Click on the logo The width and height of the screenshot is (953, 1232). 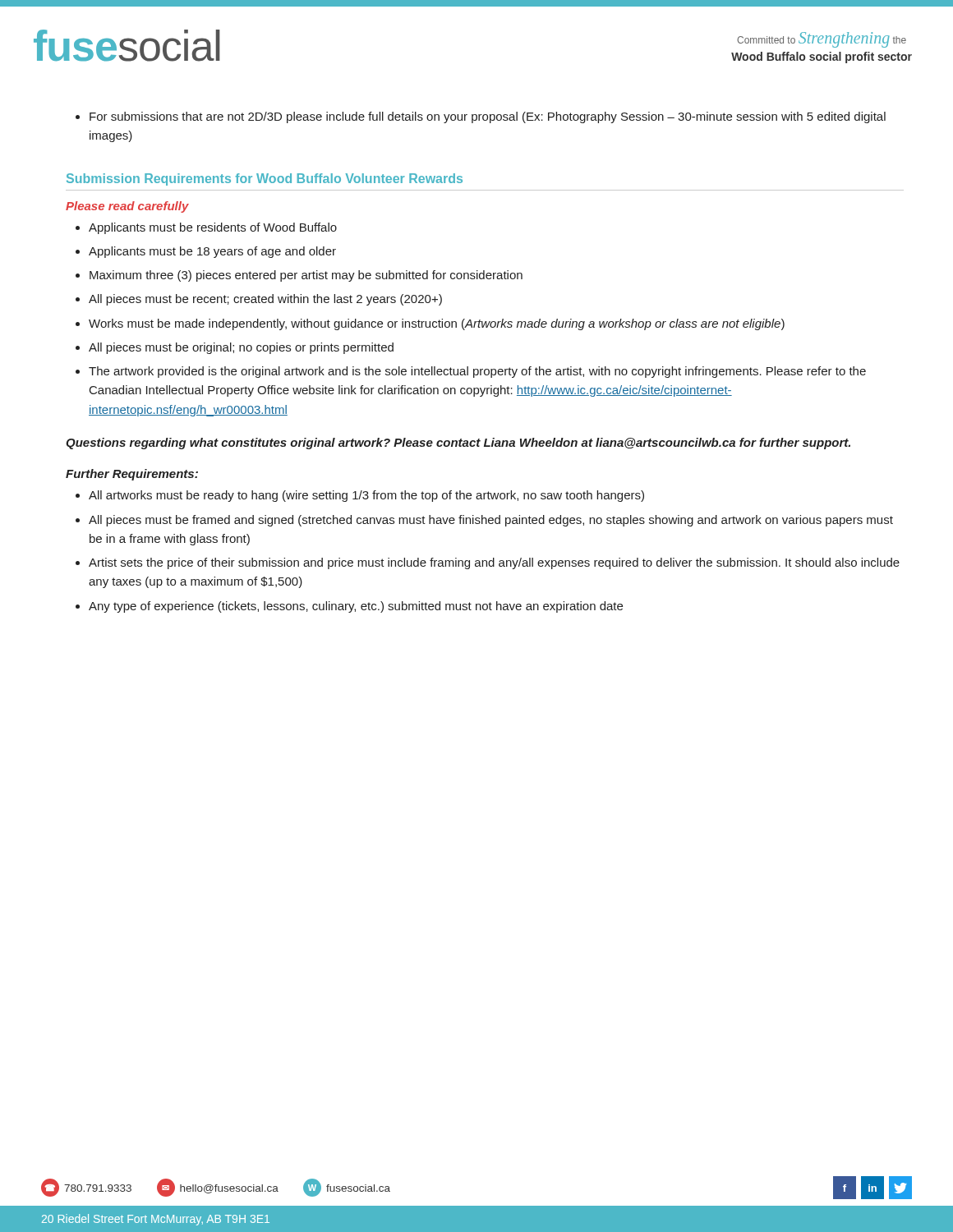[x=476, y=43]
